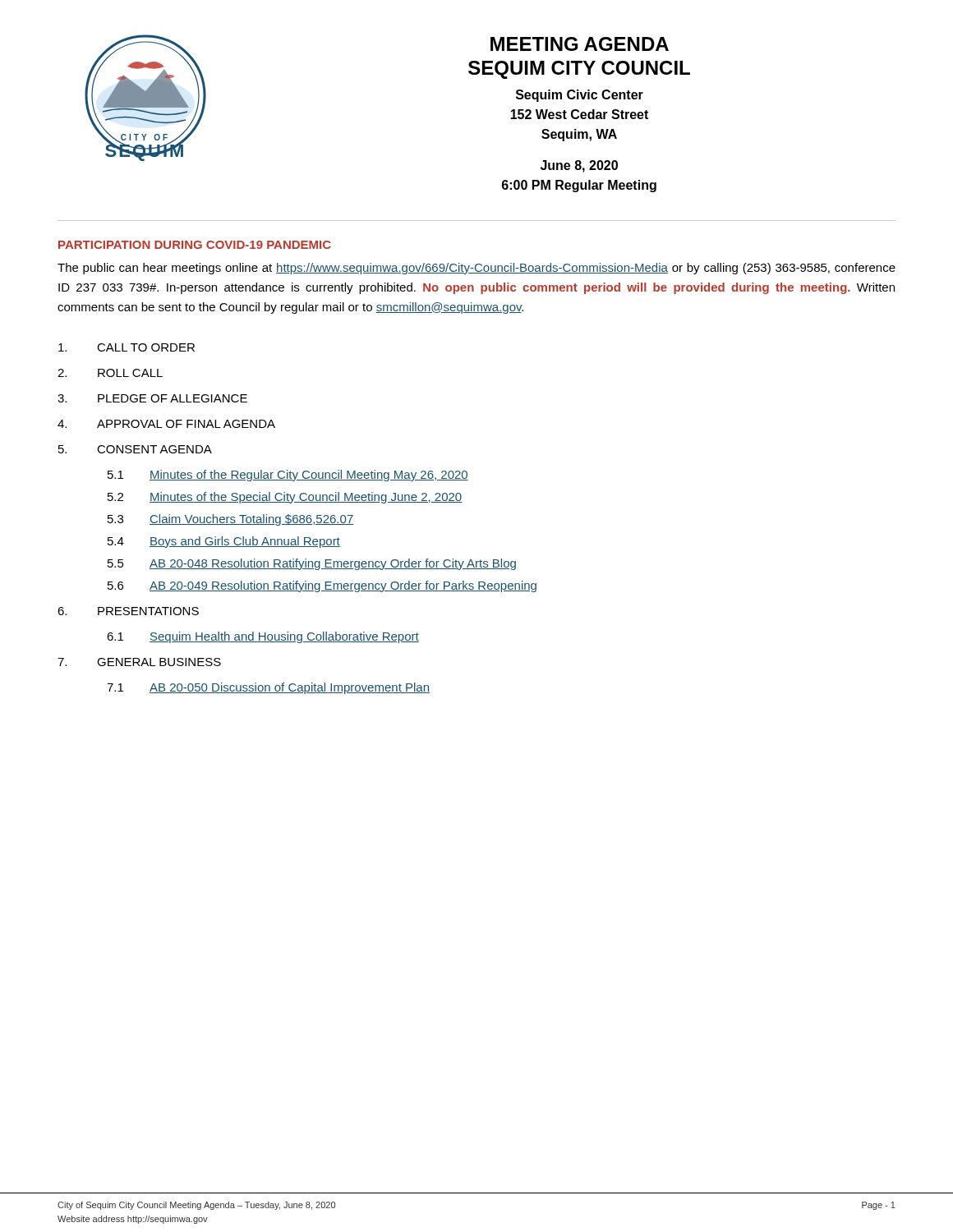Viewport: 953px width, 1232px height.
Task: Select the text block starting "CALL TO ORDER"
Action: (x=126, y=347)
